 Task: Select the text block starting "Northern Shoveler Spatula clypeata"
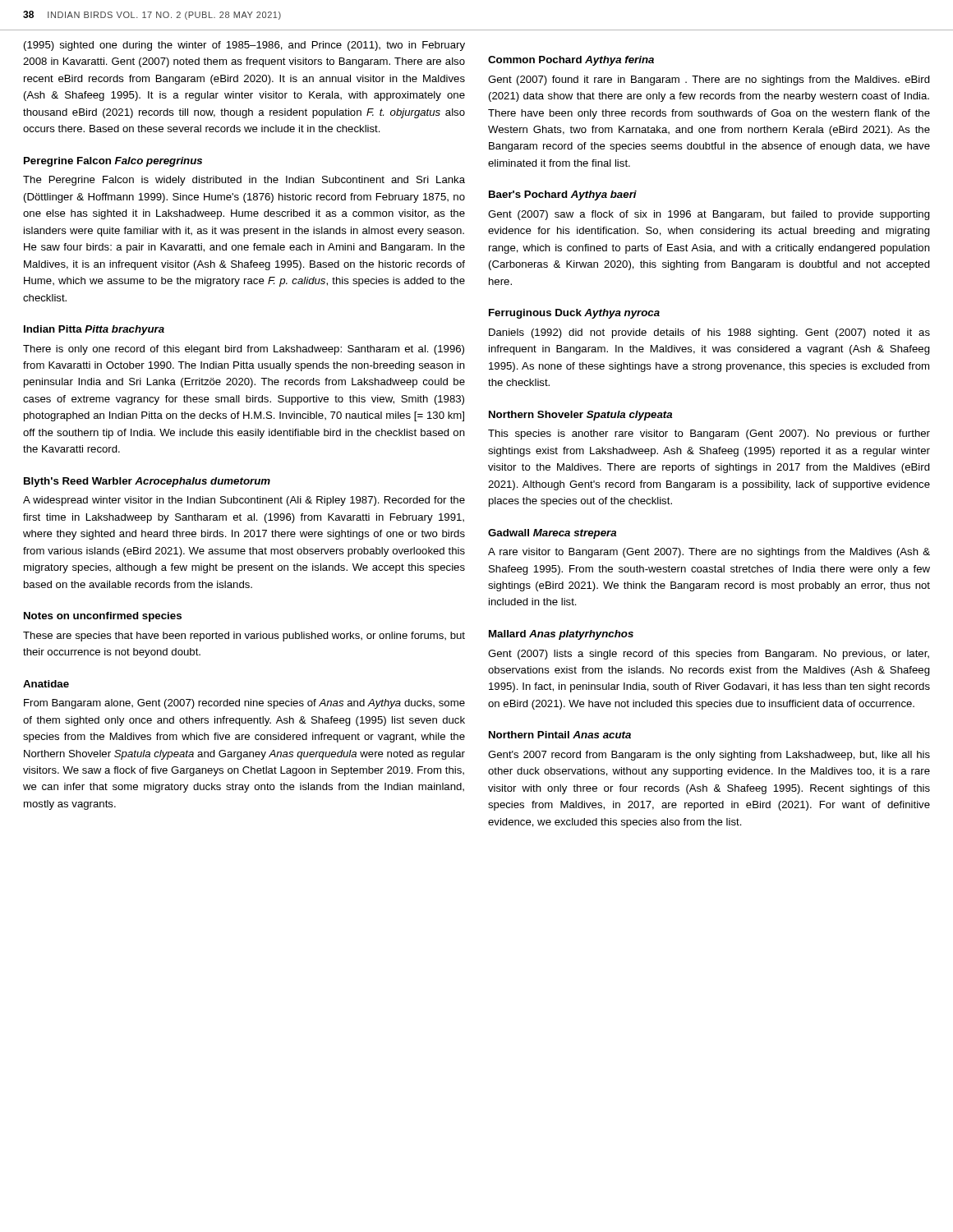[x=581, y=416]
